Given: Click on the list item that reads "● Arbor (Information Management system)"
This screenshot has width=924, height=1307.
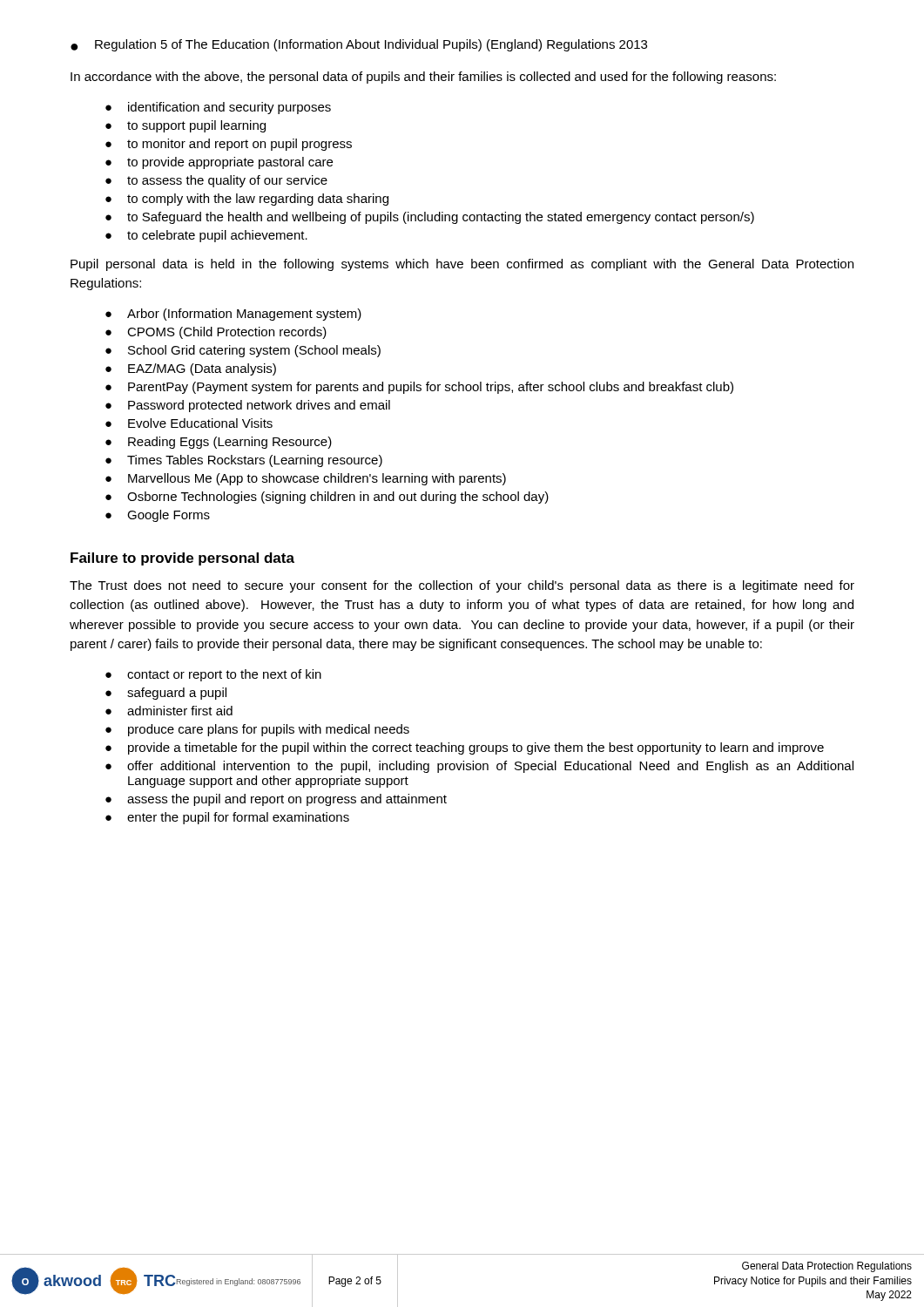Looking at the screenshot, I should (233, 315).
